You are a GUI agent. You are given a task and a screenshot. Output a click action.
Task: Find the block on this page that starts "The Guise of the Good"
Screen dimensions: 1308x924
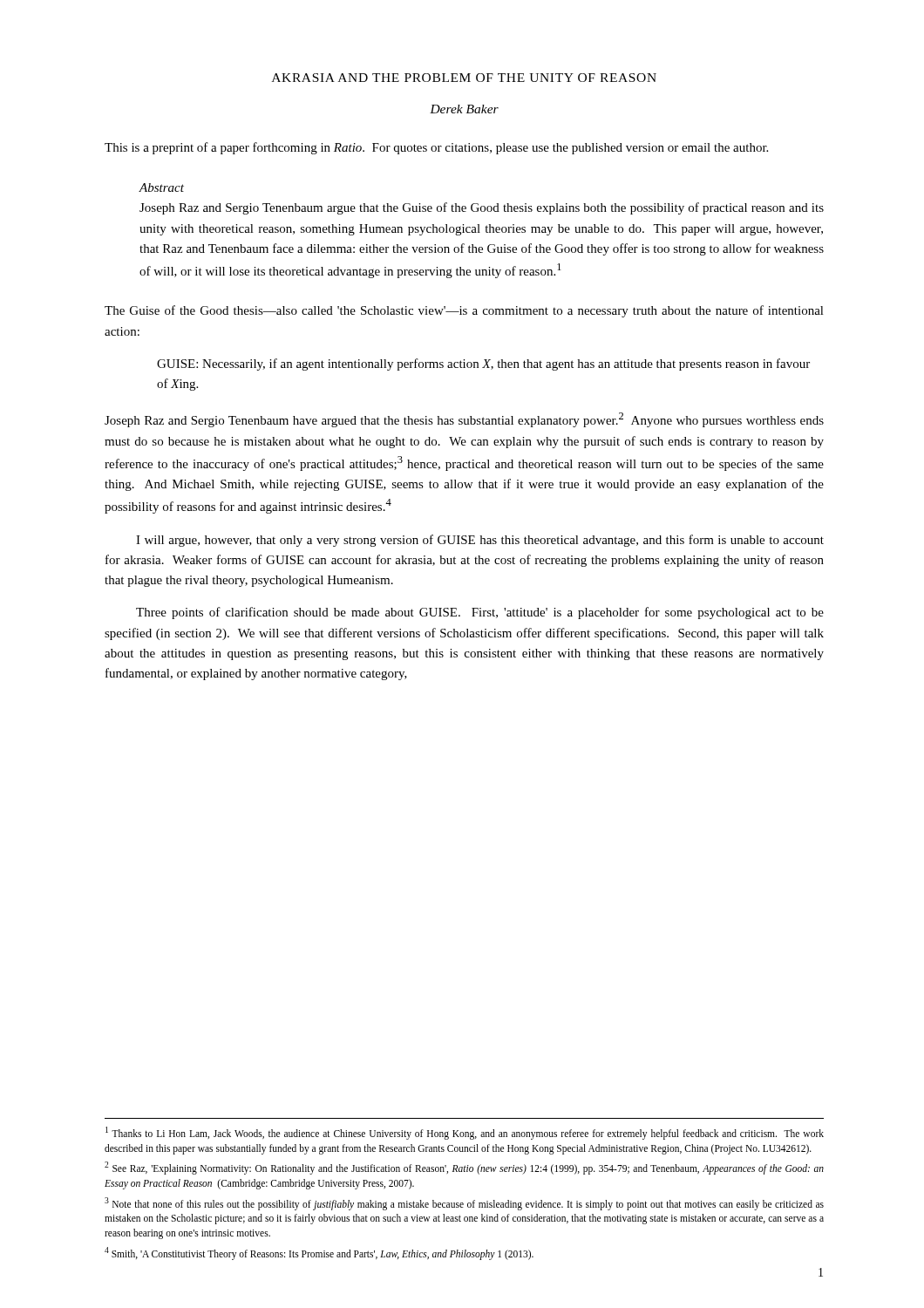pyautogui.click(x=464, y=321)
